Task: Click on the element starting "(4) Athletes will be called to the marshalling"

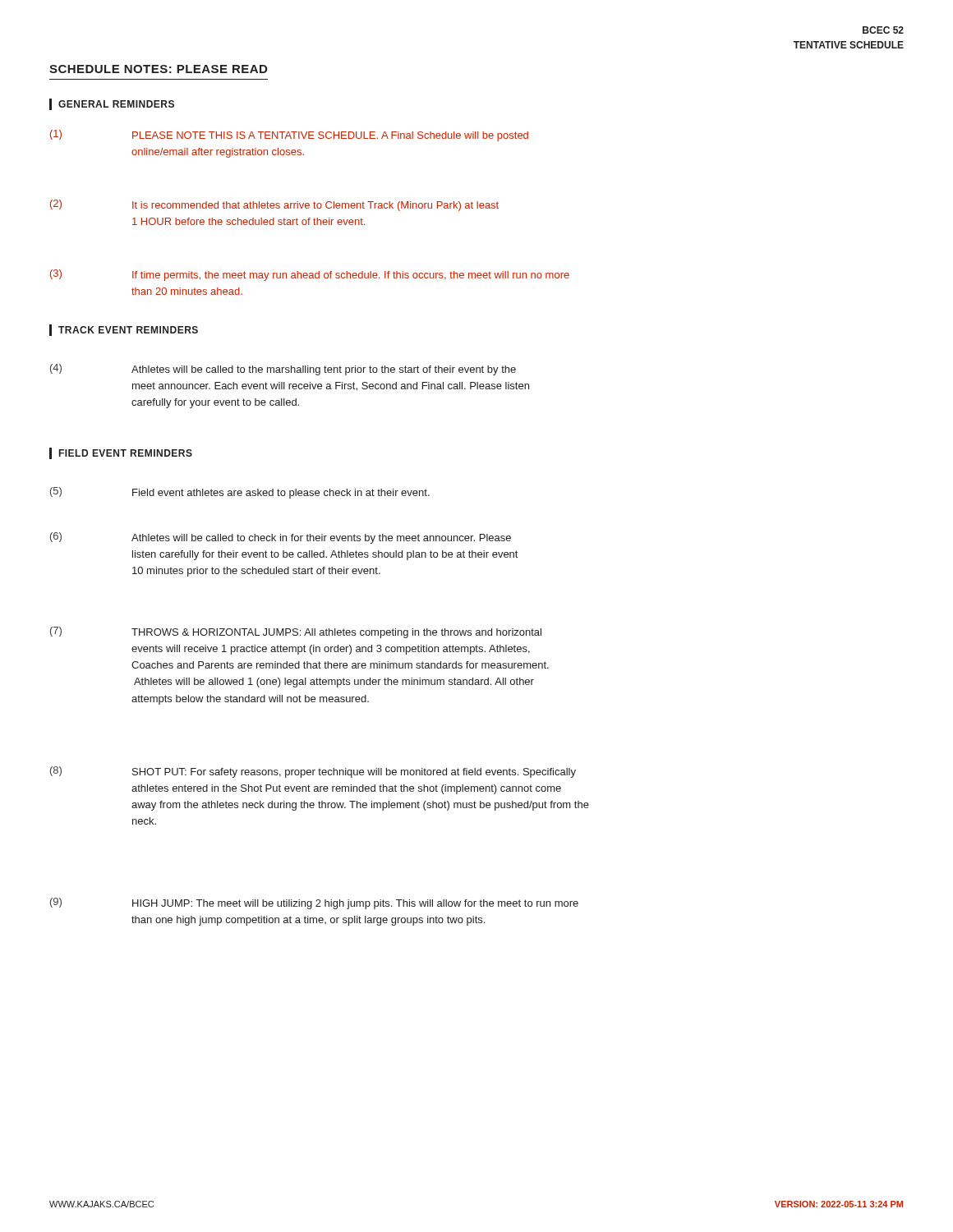Action: [476, 386]
